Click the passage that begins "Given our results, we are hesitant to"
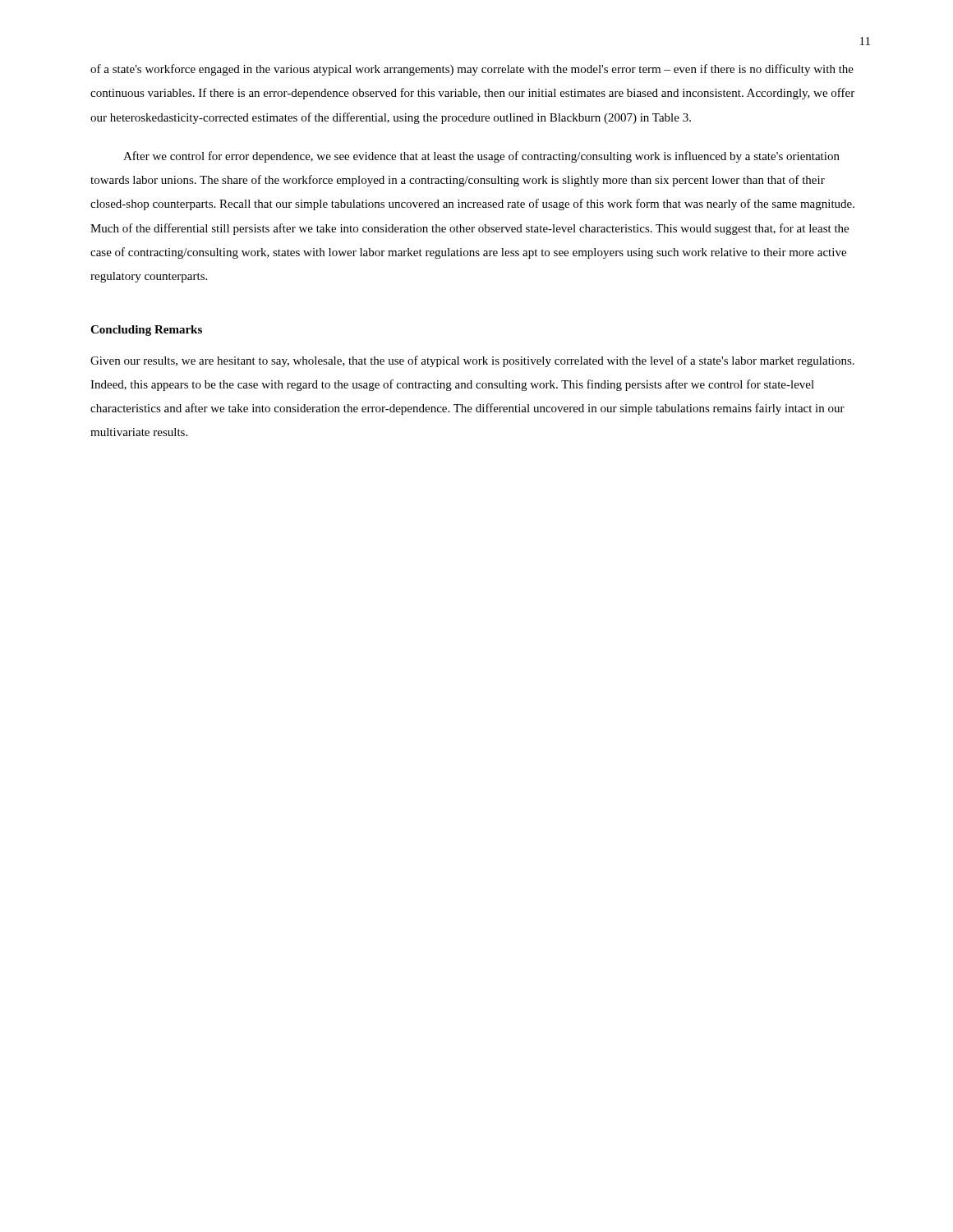The width and height of the screenshot is (953, 1232). (x=473, y=396)
